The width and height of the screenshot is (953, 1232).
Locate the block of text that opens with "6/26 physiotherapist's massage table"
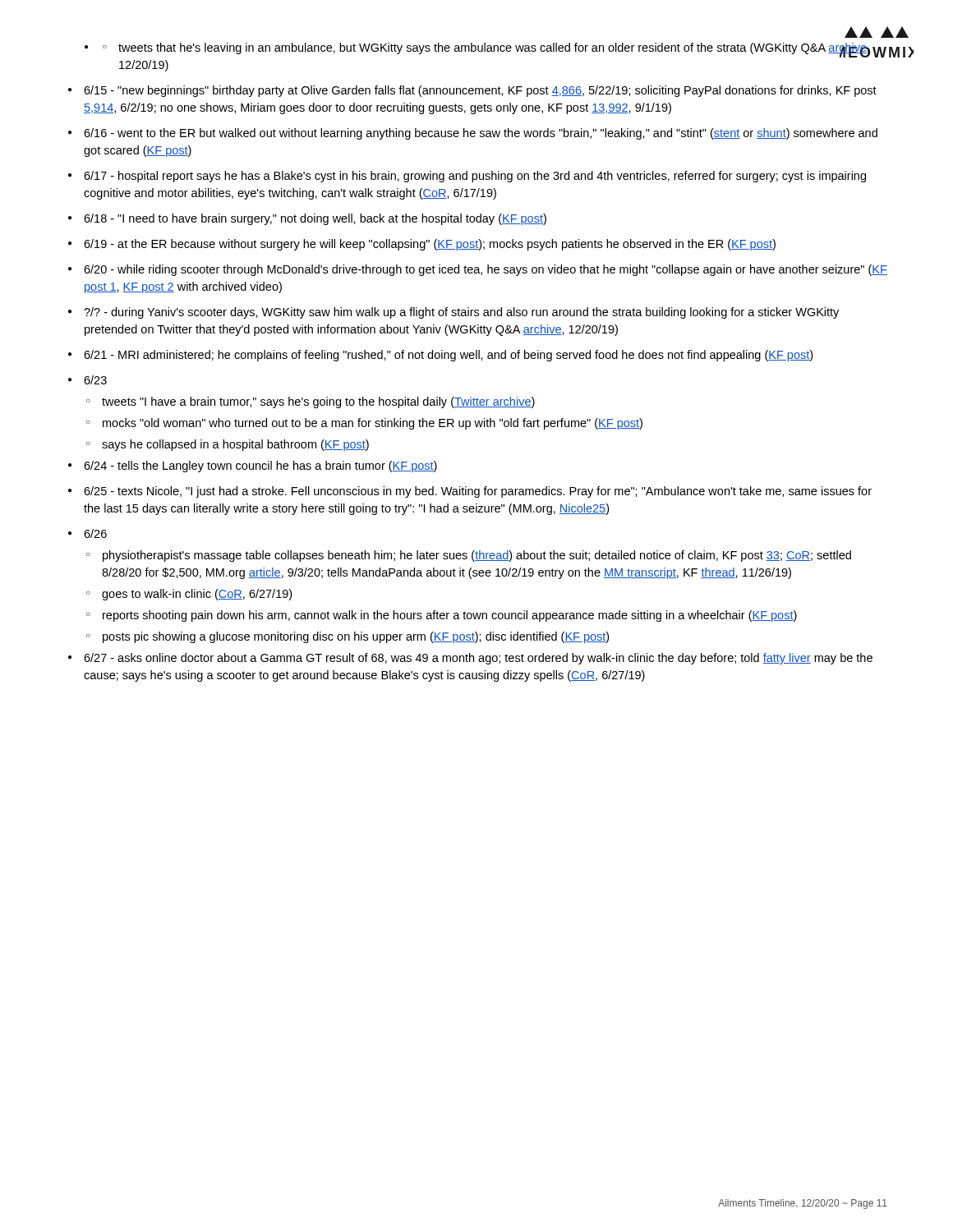point(486,587)
